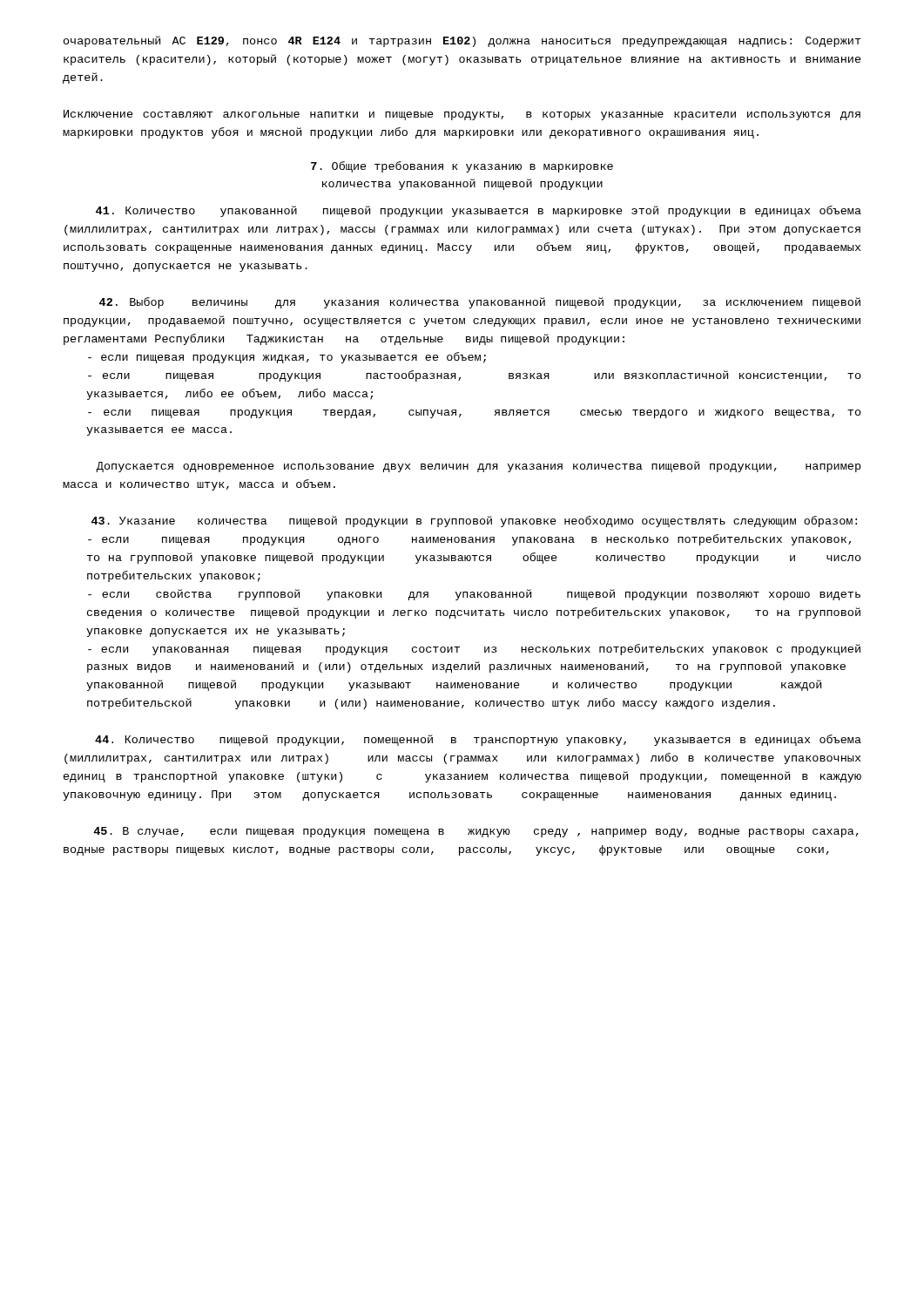Find the text starting "В случае, если пищевая продукция помещена в"
The image size is (924, 1307).
(462, 841)
